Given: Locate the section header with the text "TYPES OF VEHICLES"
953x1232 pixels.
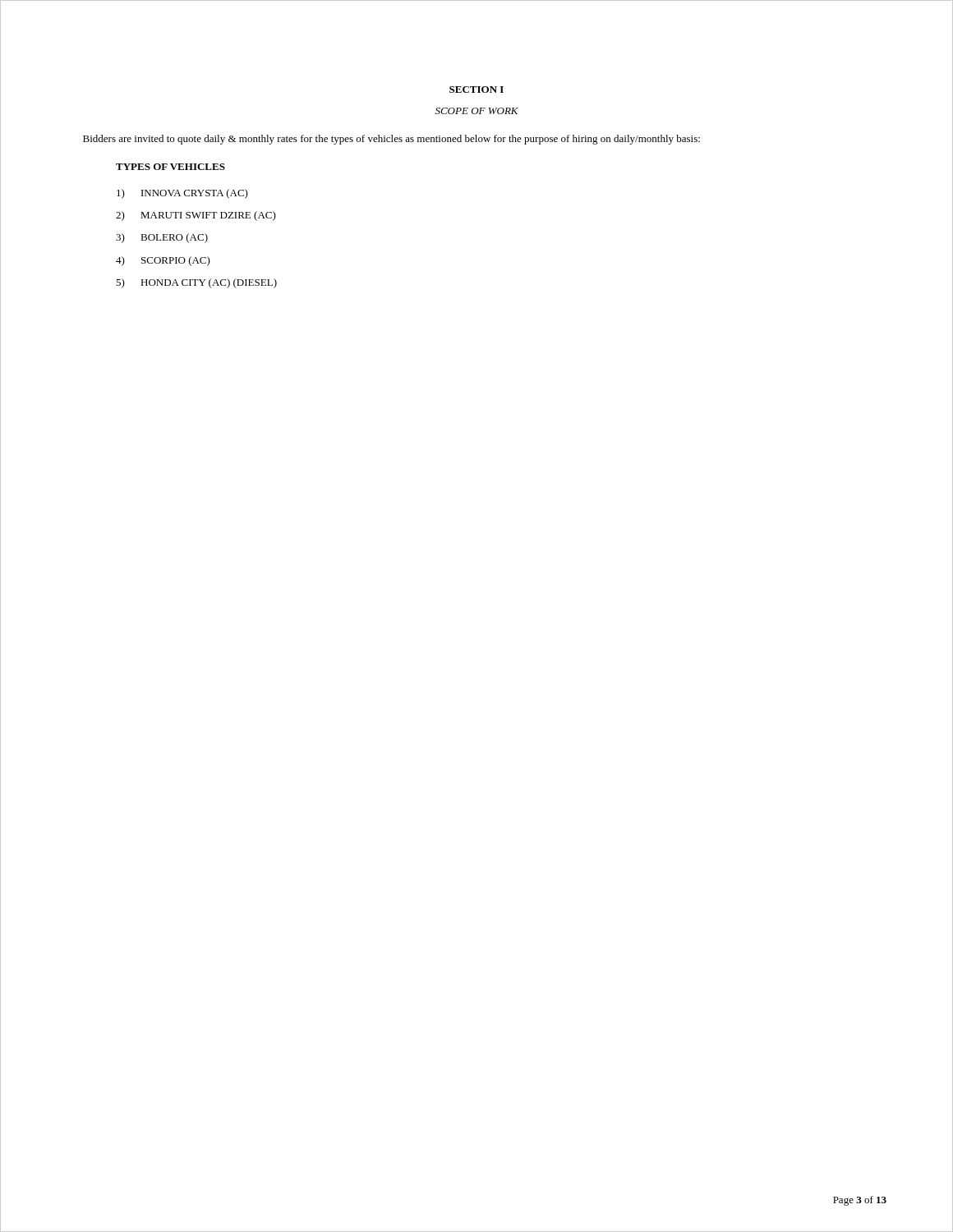Looking at the screenshot, I should coord(170,166).
